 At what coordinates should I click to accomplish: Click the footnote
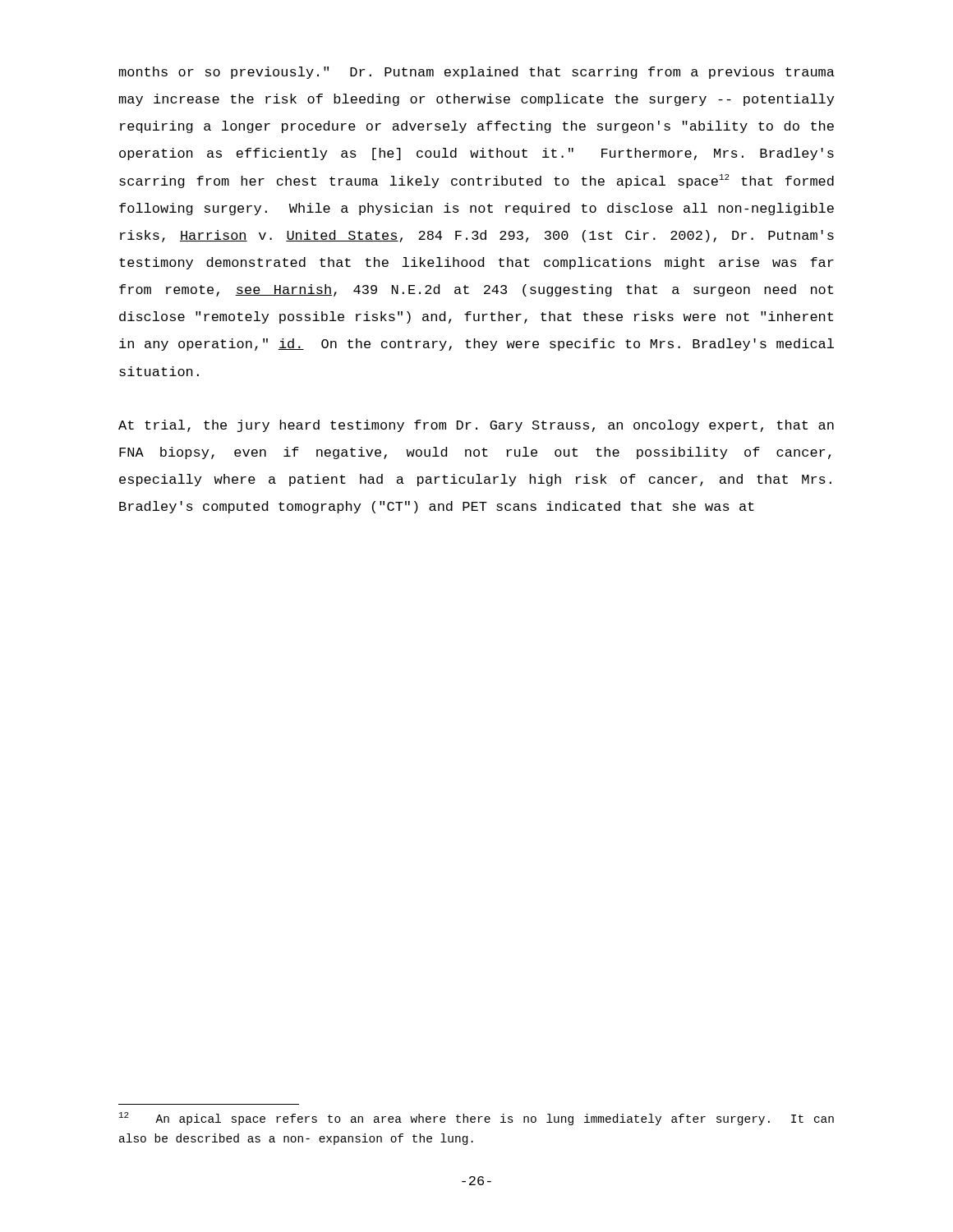[x=476, y=1128]
